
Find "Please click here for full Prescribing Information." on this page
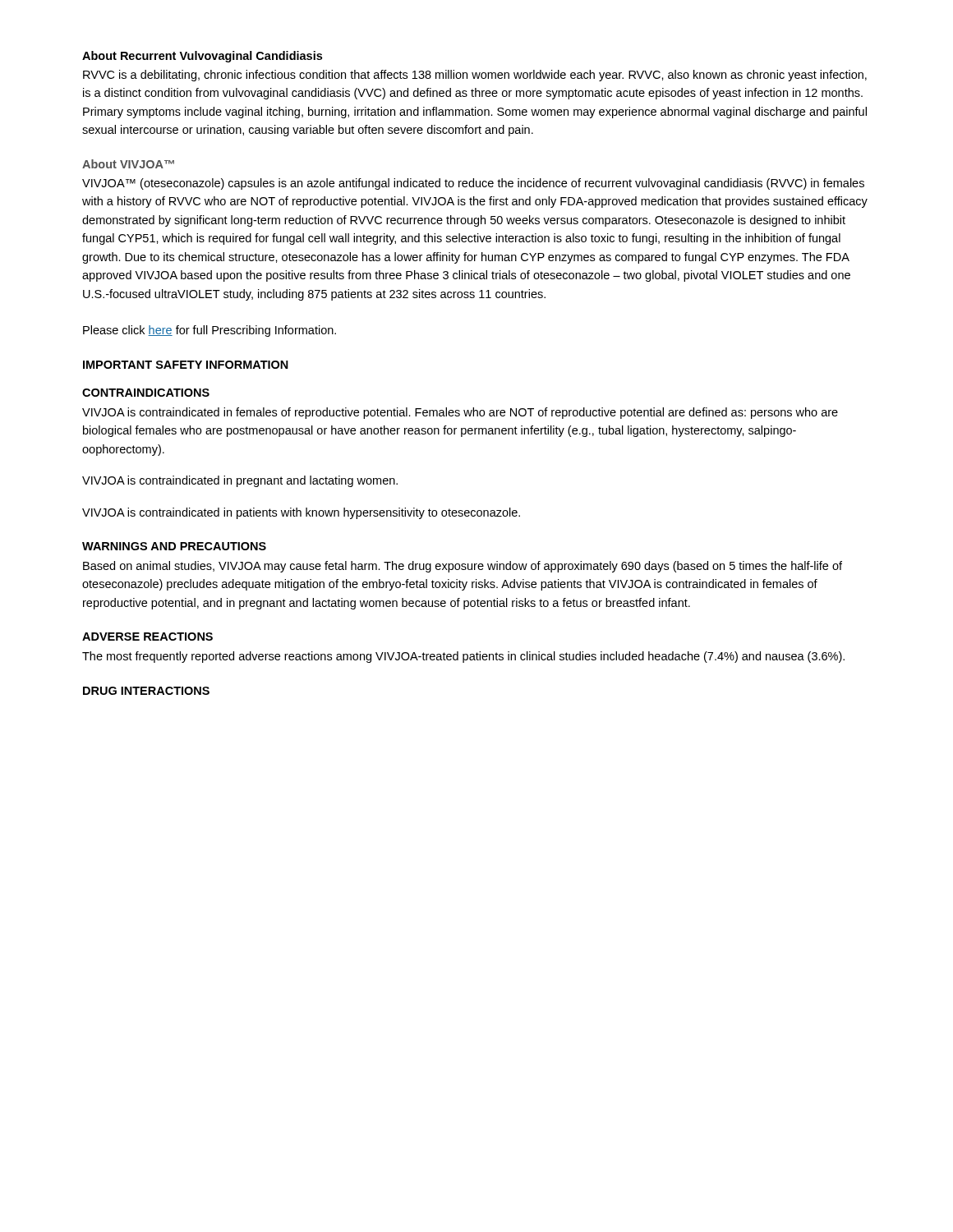210,330
